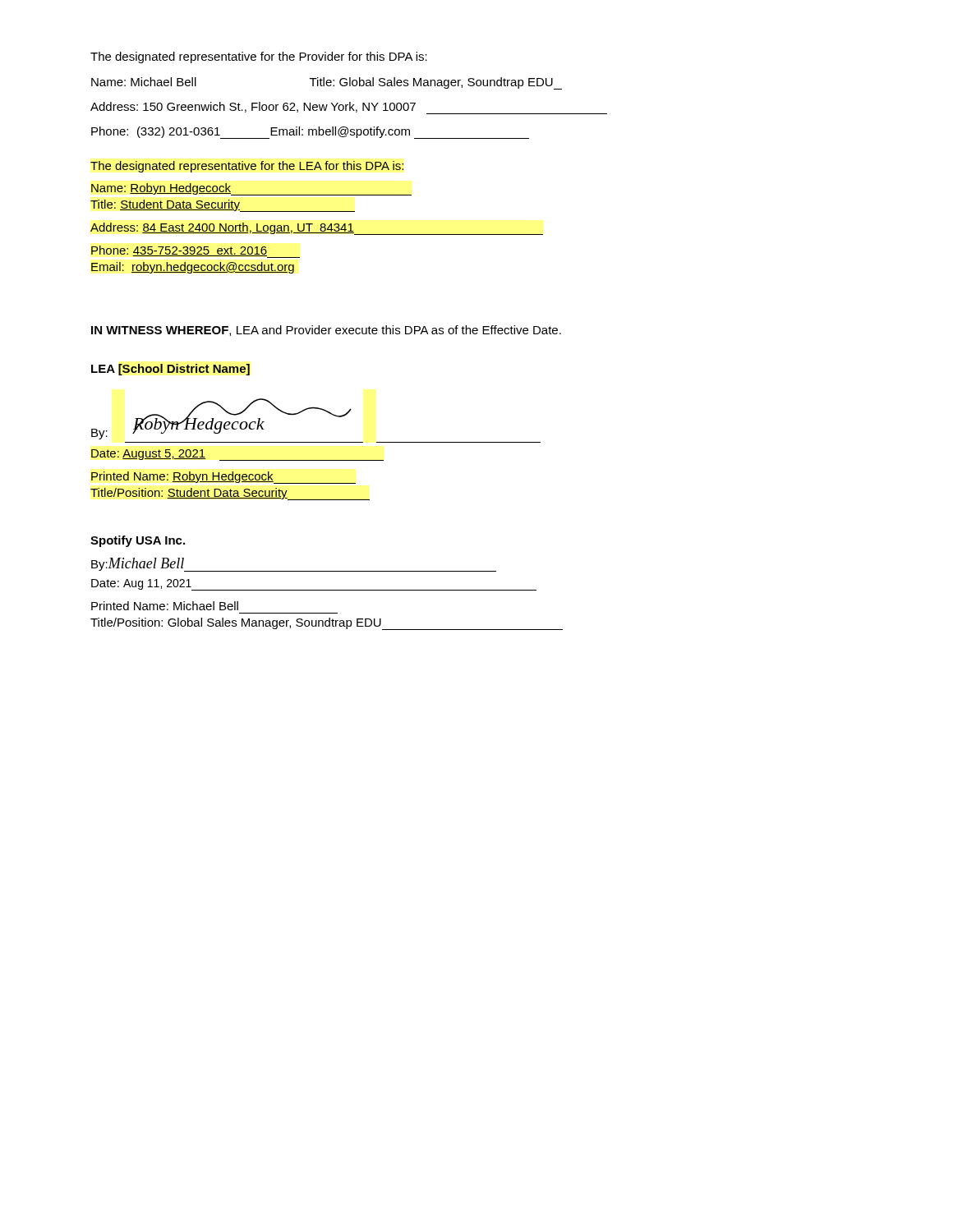Where does it say "Title/Position: Global Sales Manager, Soundtrap EDU"?
The image size is (953, 1232).
coord(326,623)
